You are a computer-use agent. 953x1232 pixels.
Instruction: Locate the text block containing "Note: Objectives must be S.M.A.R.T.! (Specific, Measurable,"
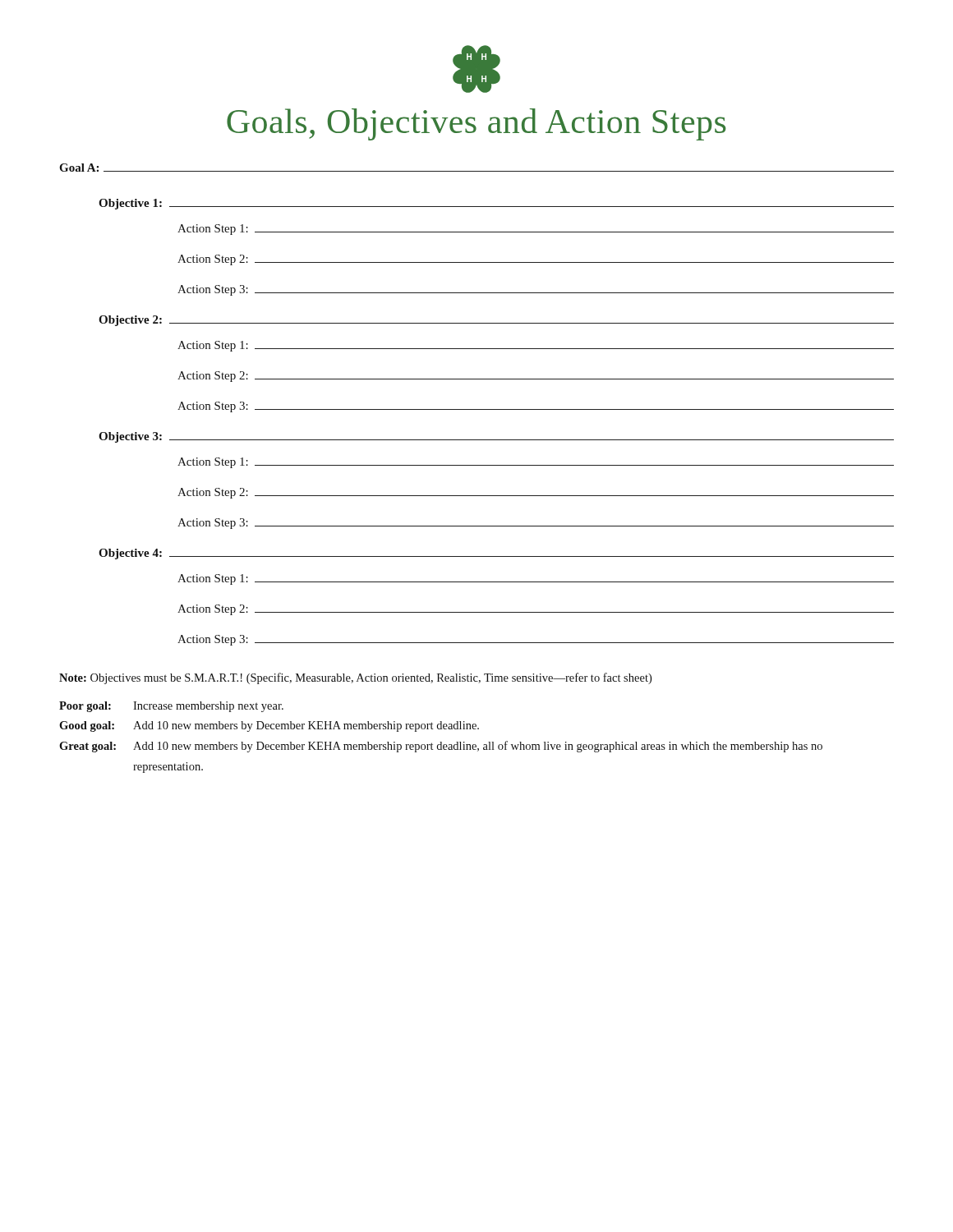pos(356,678)
